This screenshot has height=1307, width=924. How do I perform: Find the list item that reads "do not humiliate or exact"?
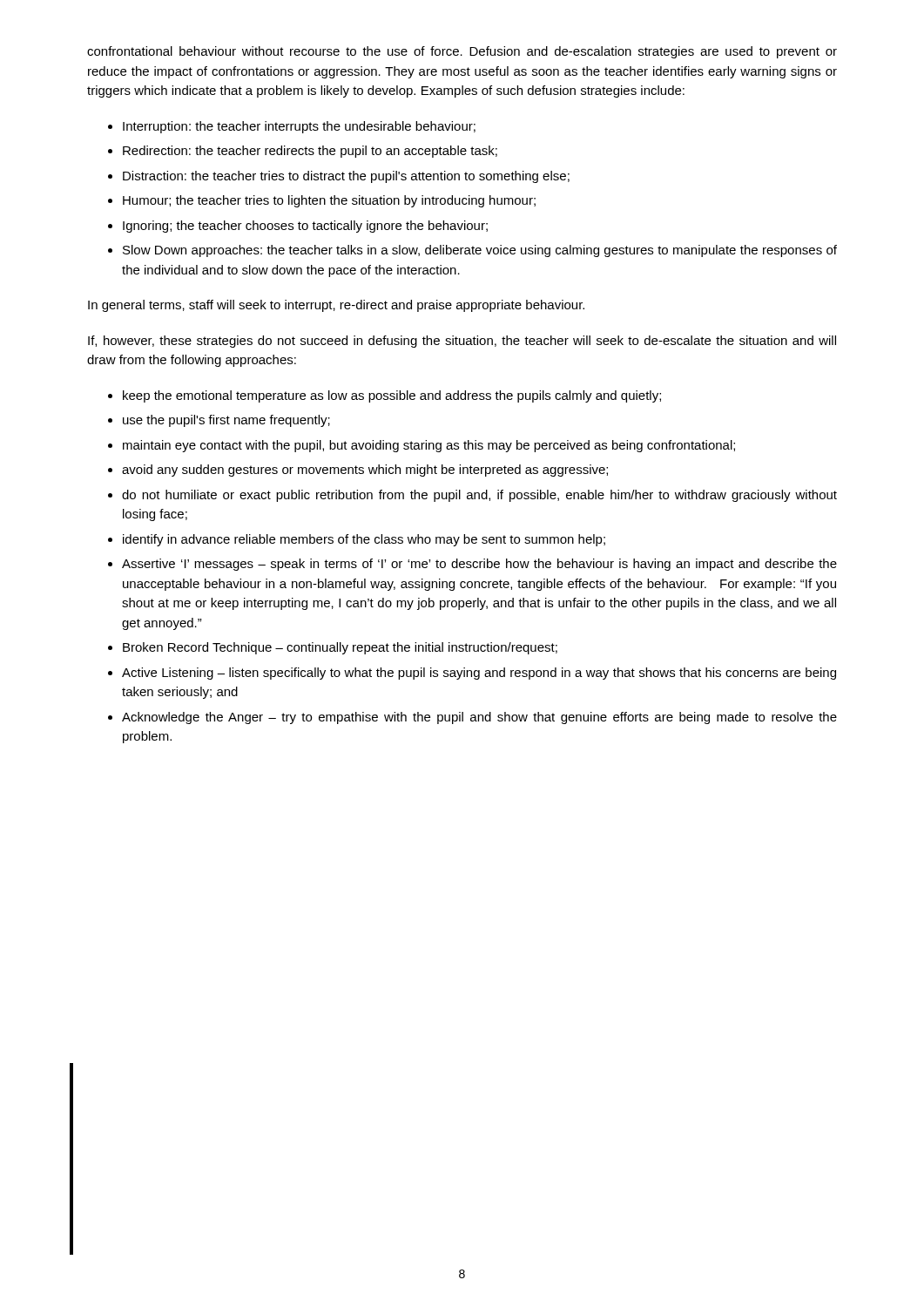coord(479,505)
